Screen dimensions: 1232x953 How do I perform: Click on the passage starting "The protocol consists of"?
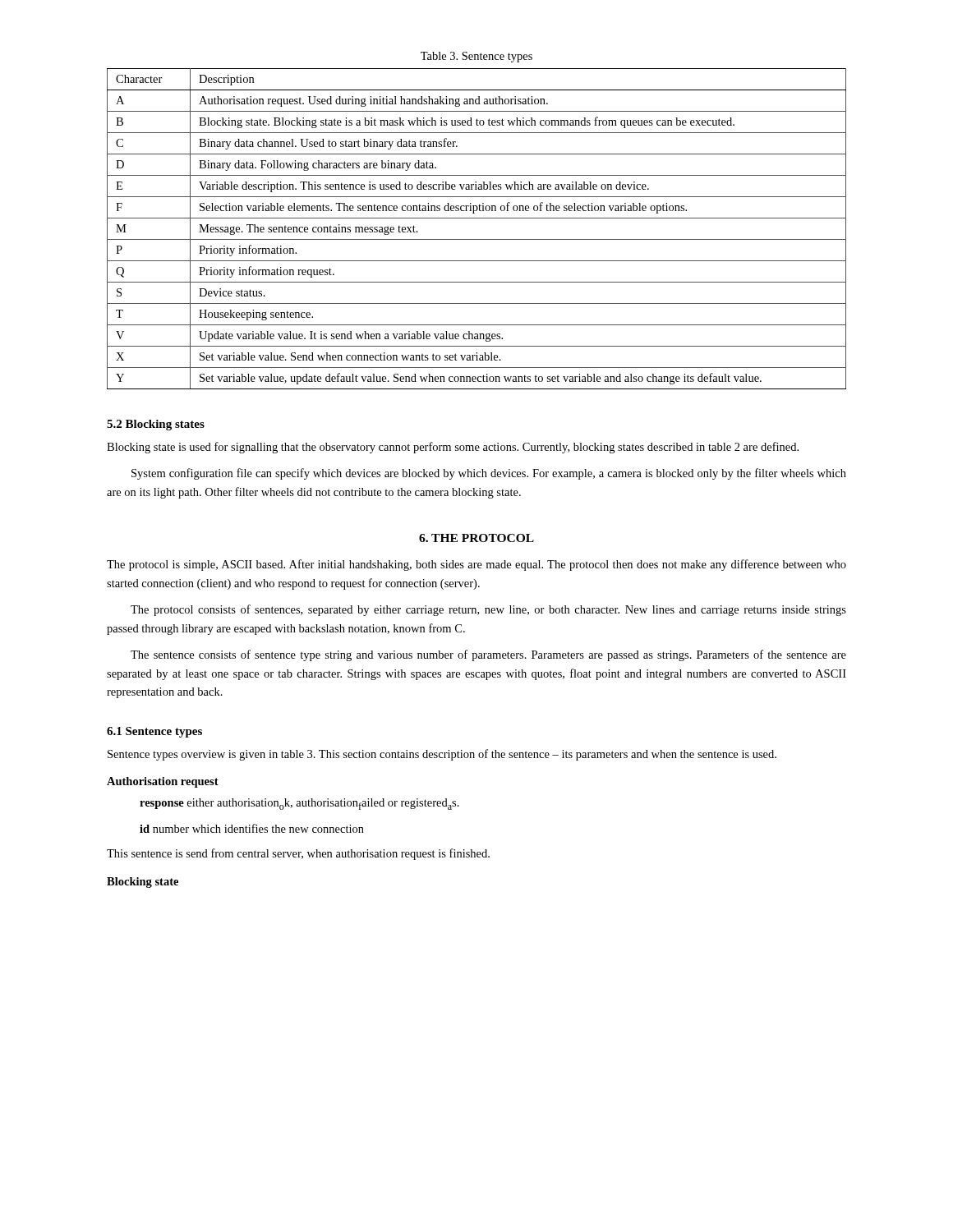pos(476,619)
